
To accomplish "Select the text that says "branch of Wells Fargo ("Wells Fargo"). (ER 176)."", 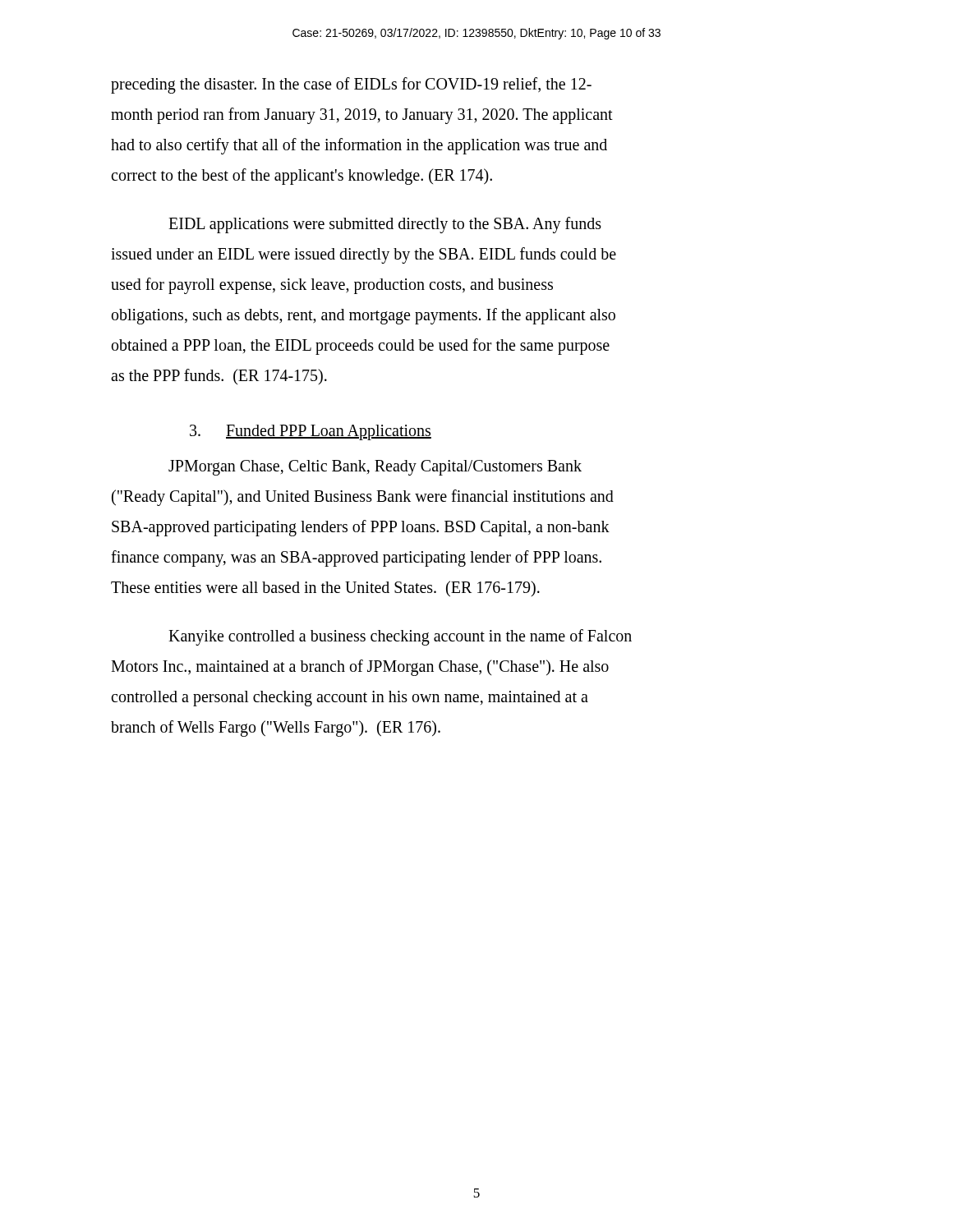I will pyautogui.click(x=276, y=727).
